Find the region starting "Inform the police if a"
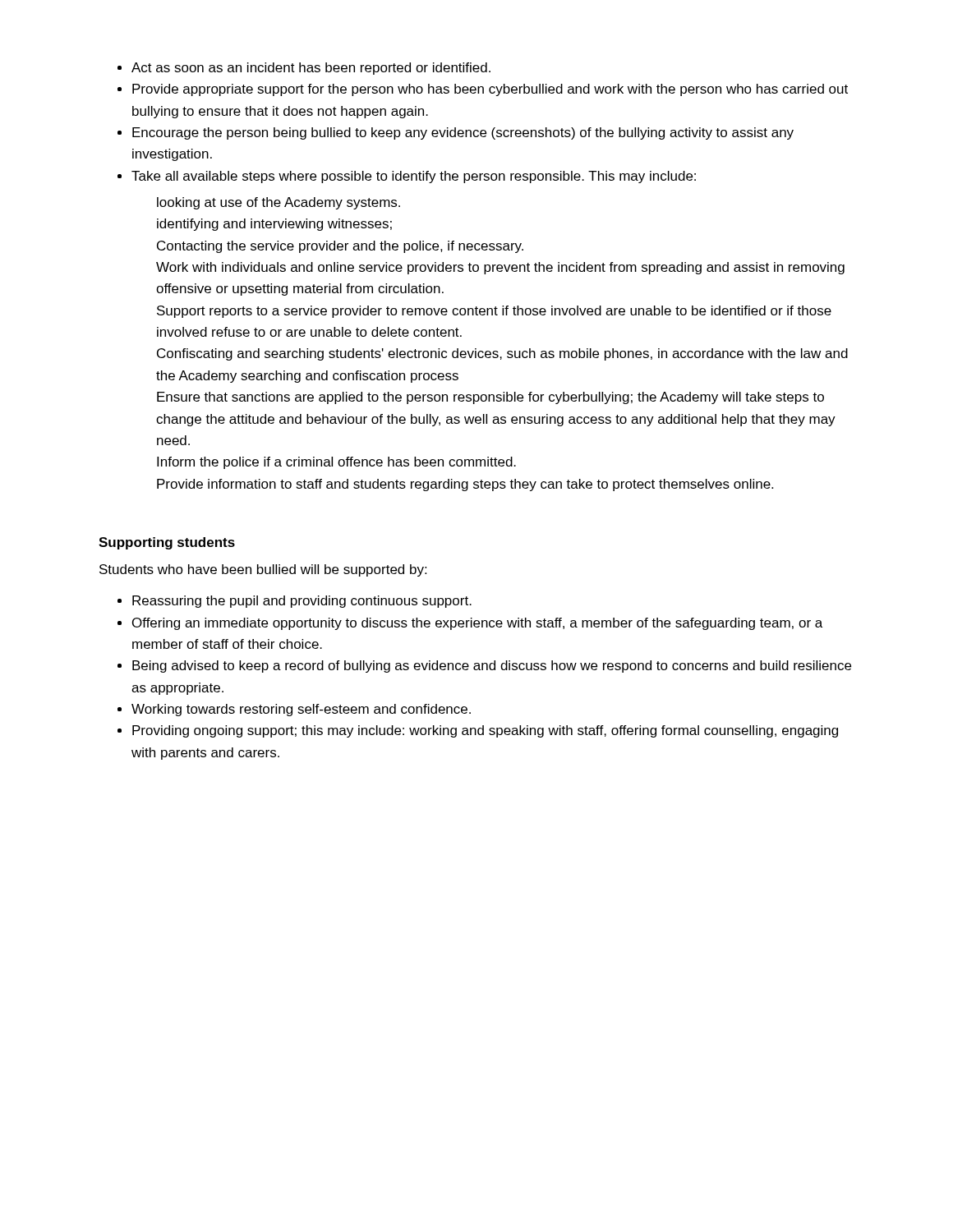 click(x=505, y=463)
